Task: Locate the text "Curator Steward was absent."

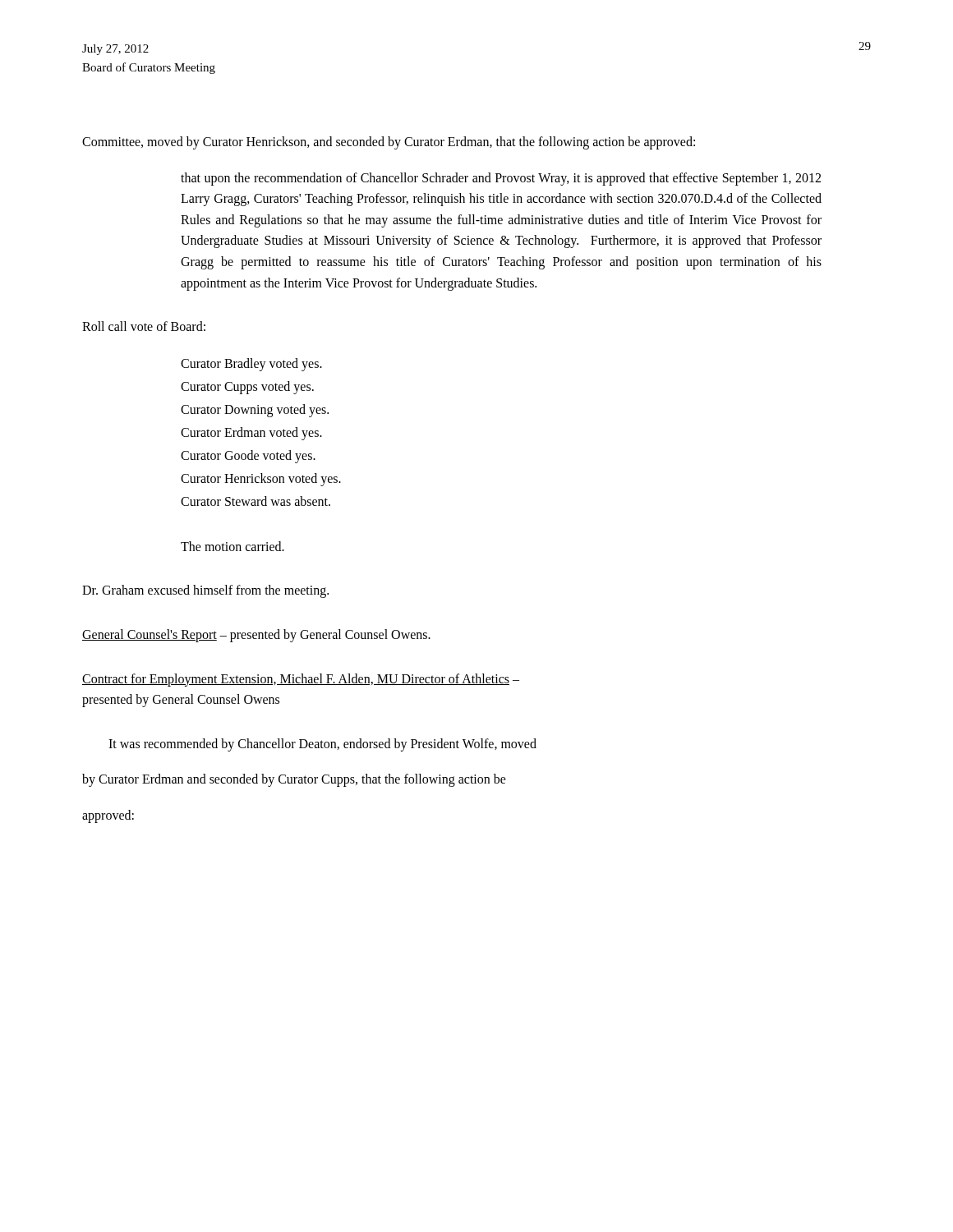Action: 256,501
